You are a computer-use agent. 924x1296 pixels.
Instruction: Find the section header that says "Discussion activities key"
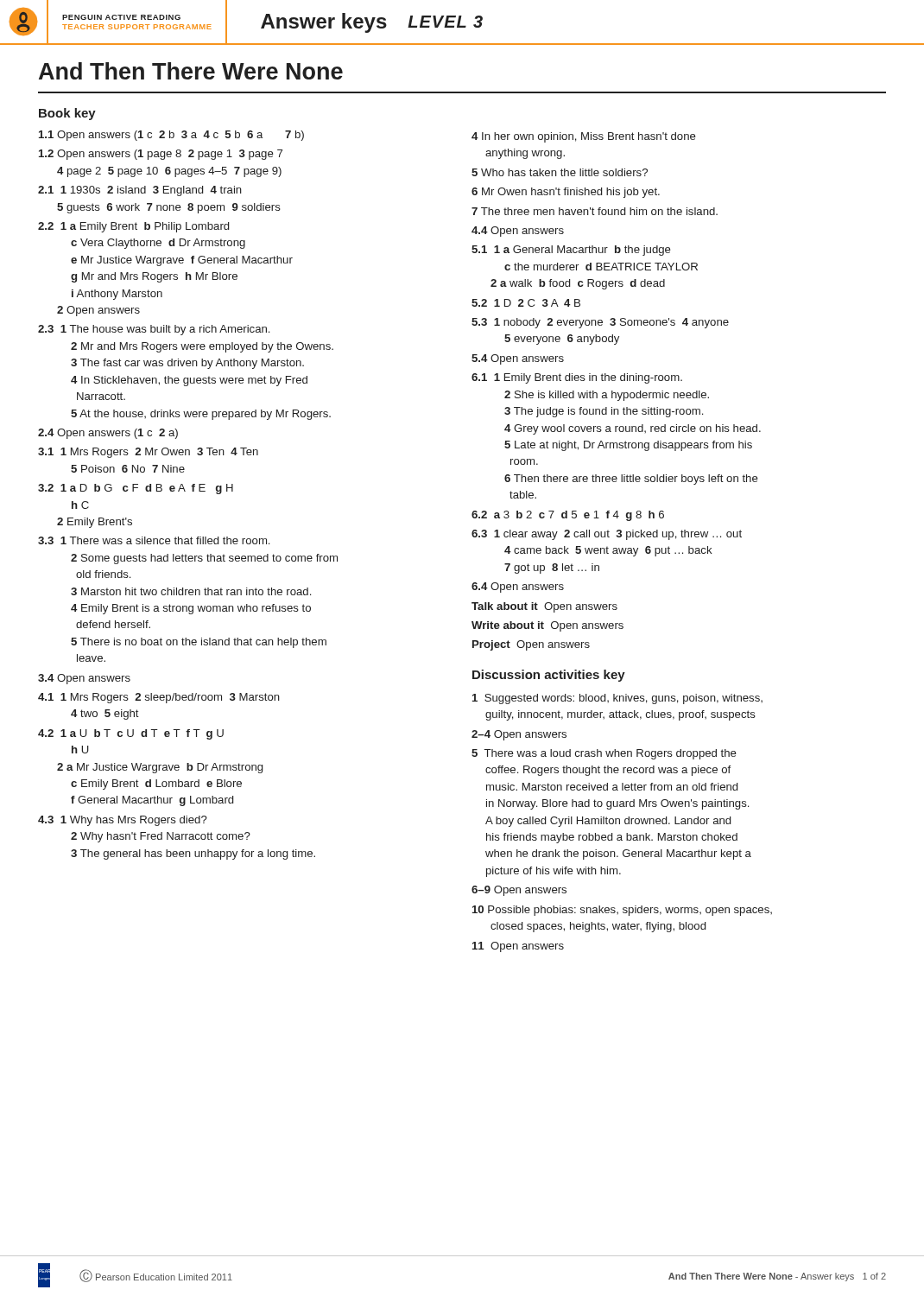coord(548,674)
